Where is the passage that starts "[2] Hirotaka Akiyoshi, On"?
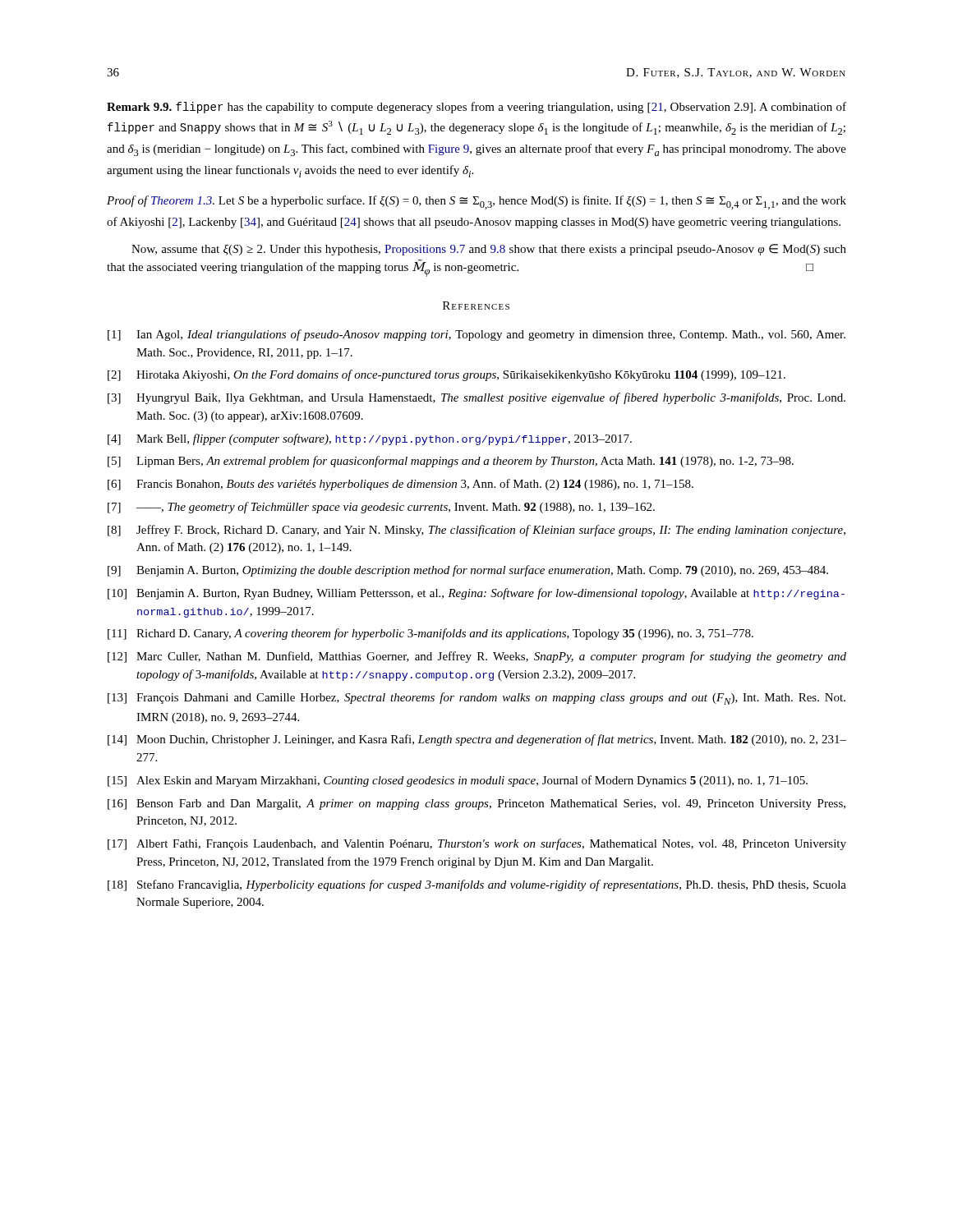Image resolution: width=953 pixels, height=1232 pixels. click(x=476, y=375)
